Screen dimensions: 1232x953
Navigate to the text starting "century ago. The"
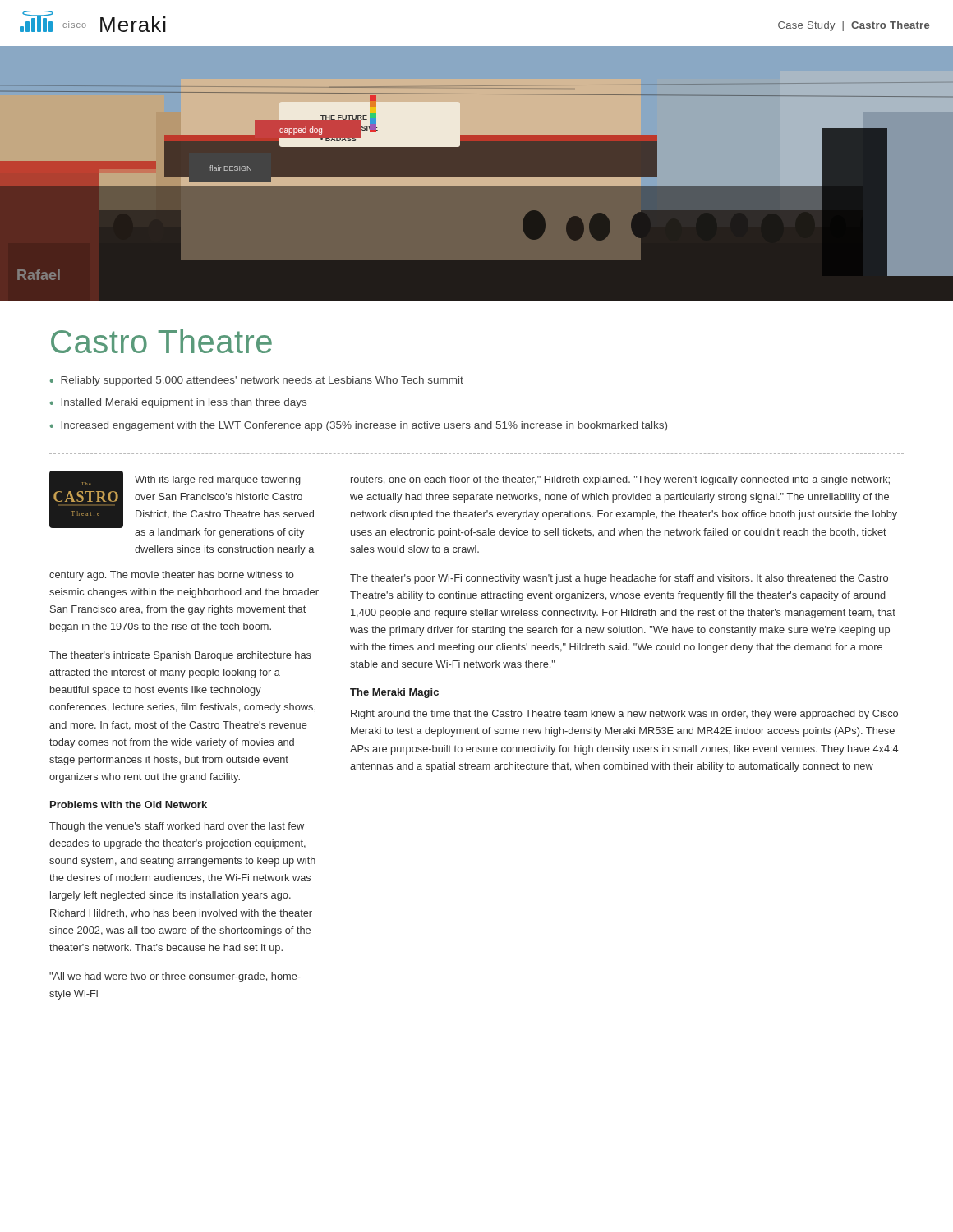(184, 600)
